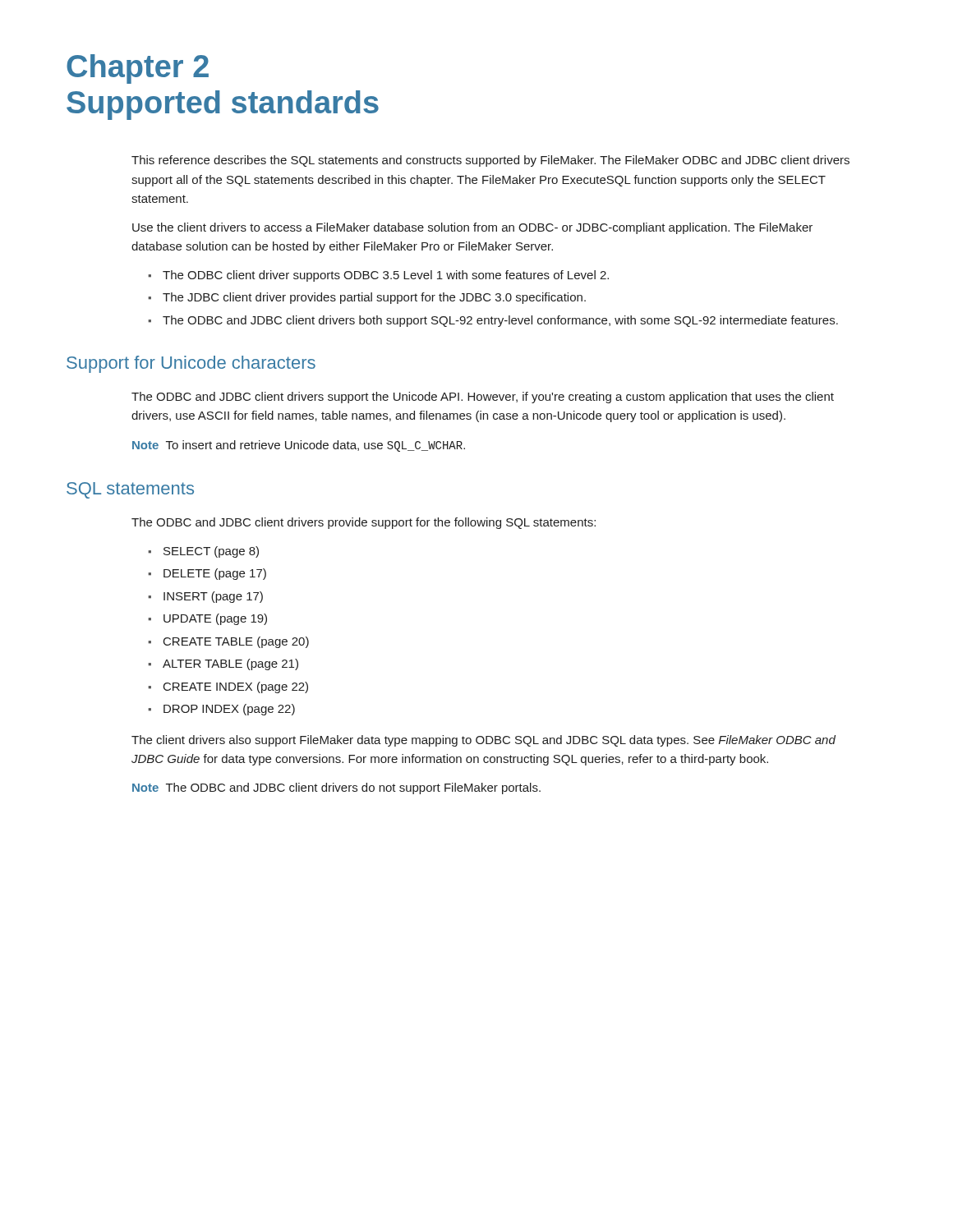
Task: Find the element starting "CREATE INDEX (page 22)"
Action: point(236,686)
